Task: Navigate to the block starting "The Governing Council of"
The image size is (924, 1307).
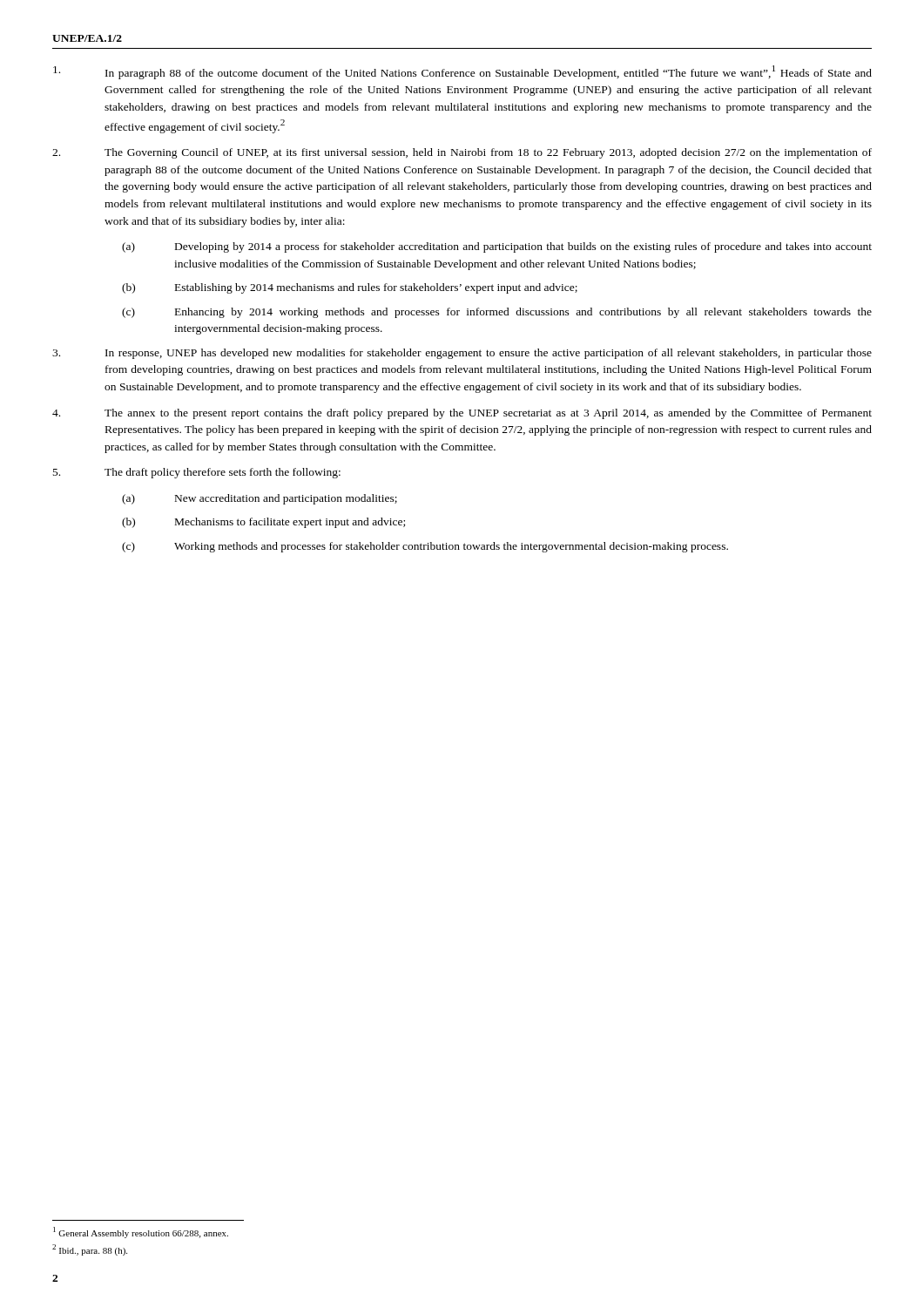Action: point(462,187)
